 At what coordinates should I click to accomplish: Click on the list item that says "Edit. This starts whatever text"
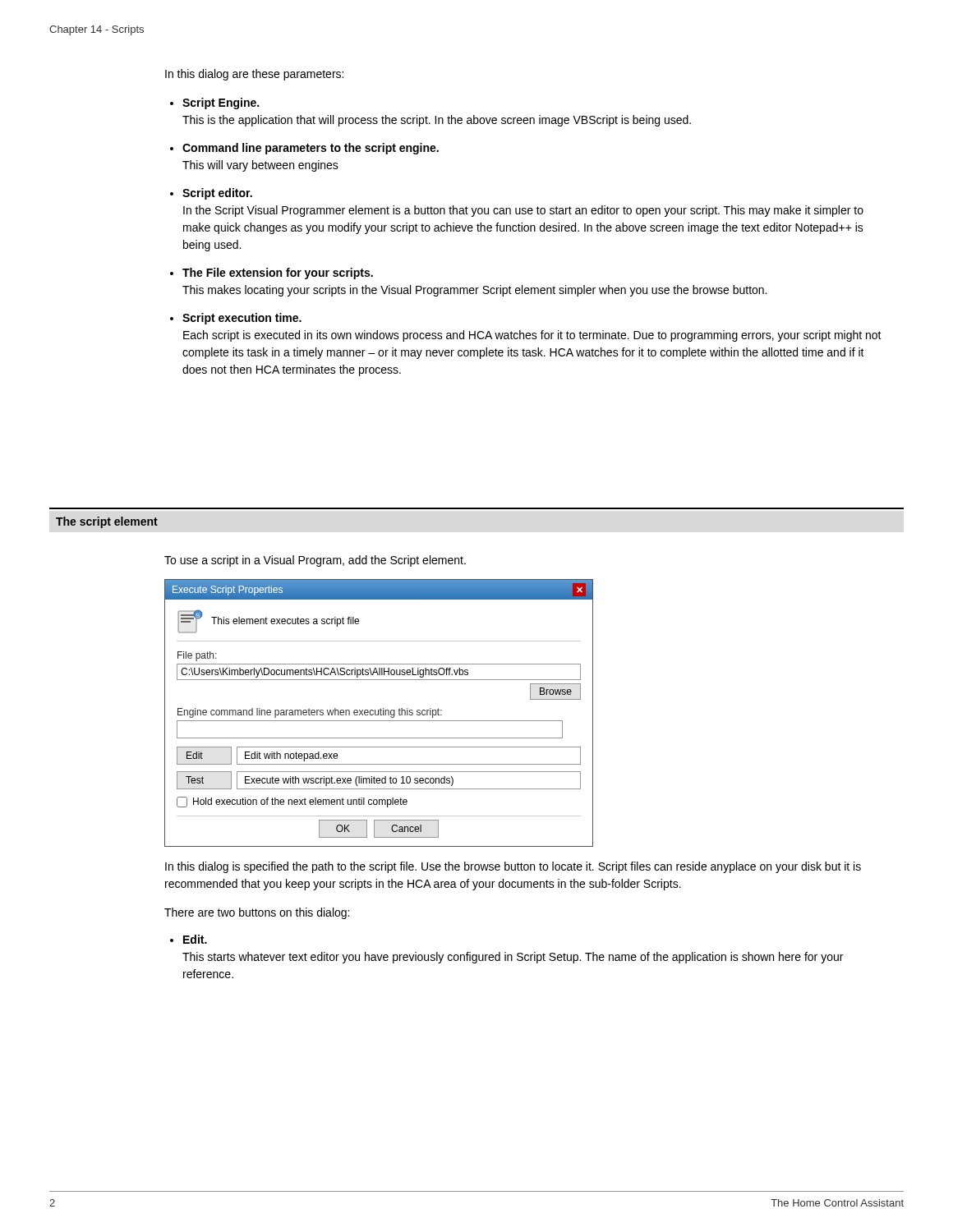point(535,958)
